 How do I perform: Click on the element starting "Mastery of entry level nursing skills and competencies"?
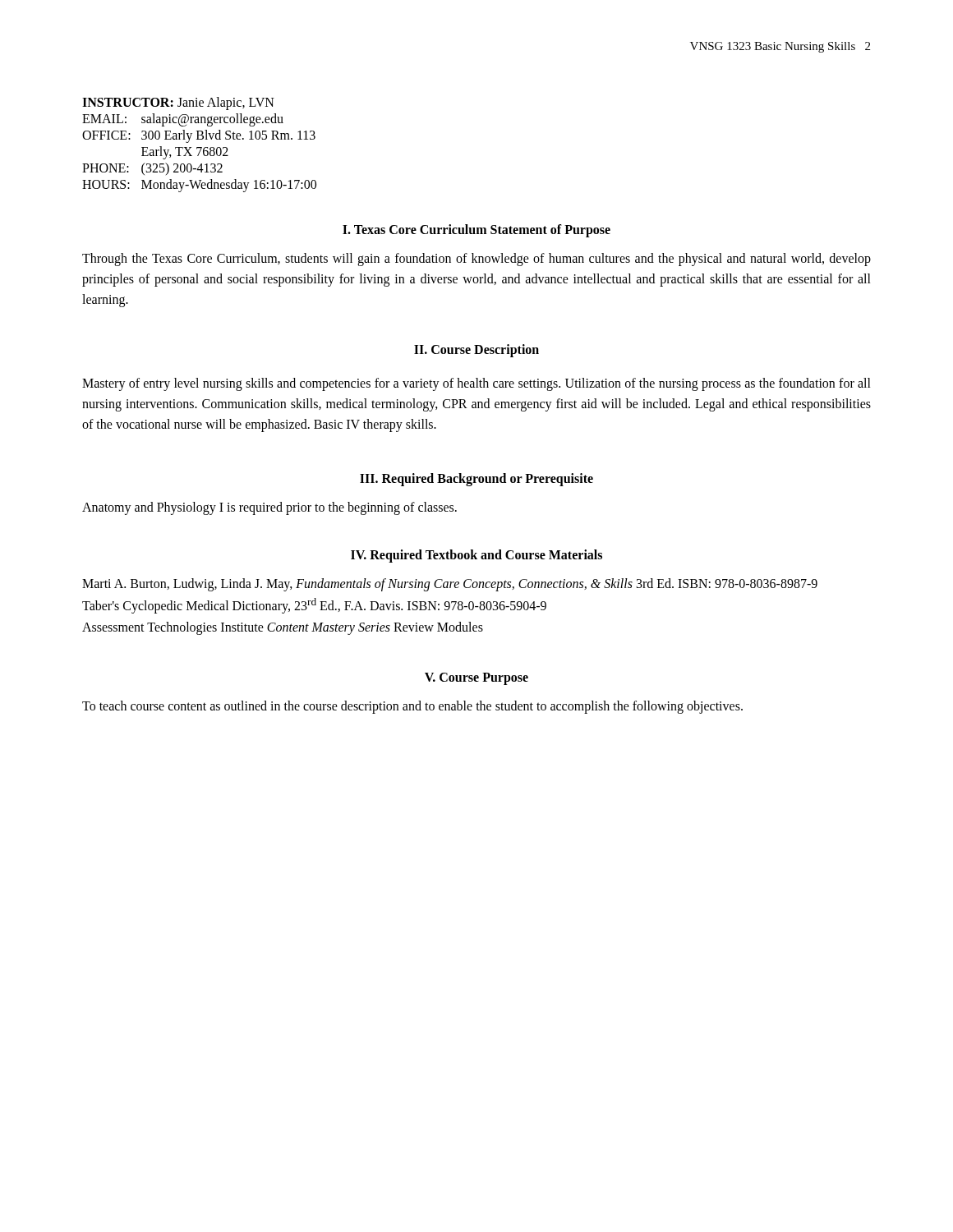click(476, 404)
